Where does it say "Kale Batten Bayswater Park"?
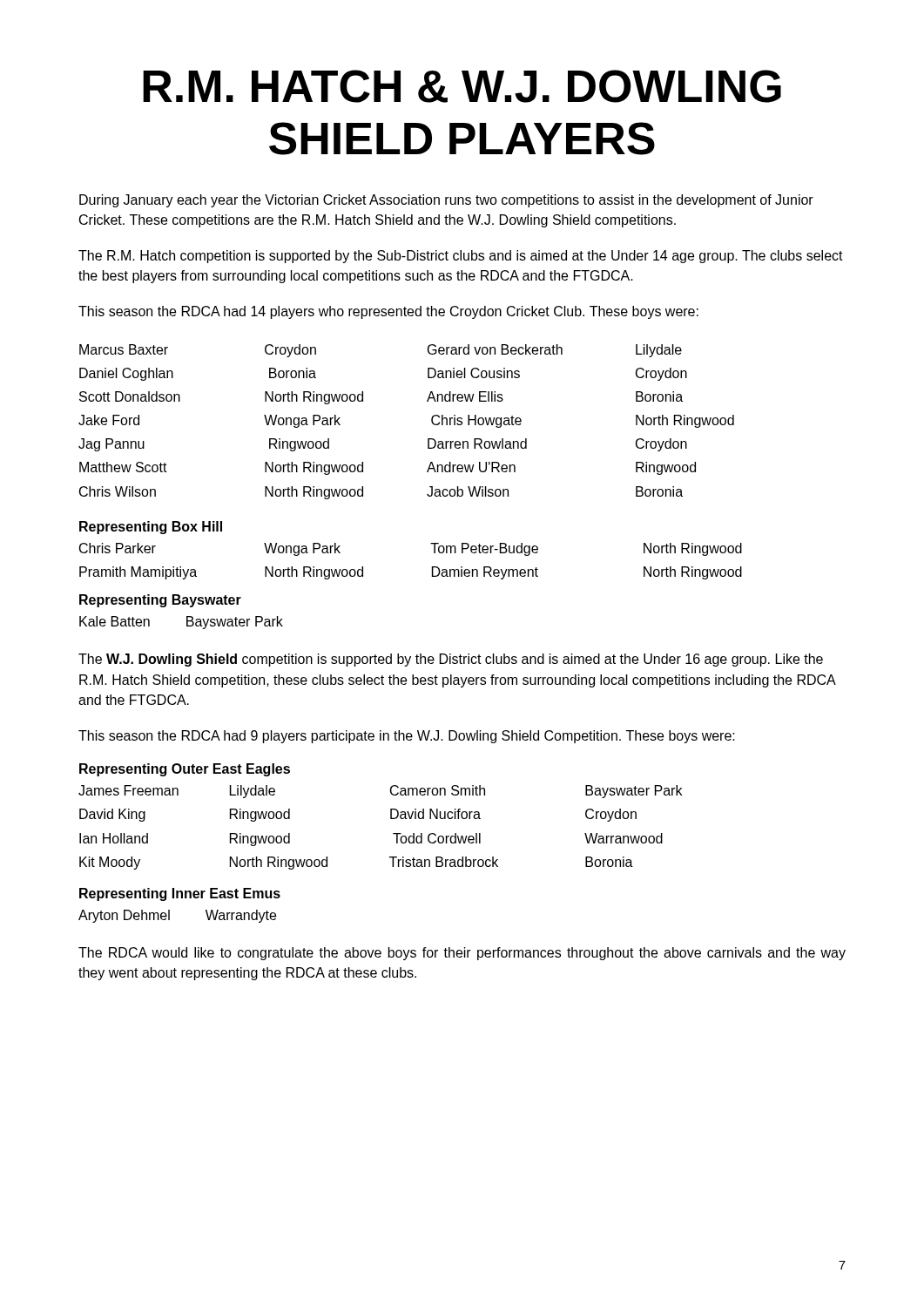The image size is (924, 1307). tap(181, 622)
